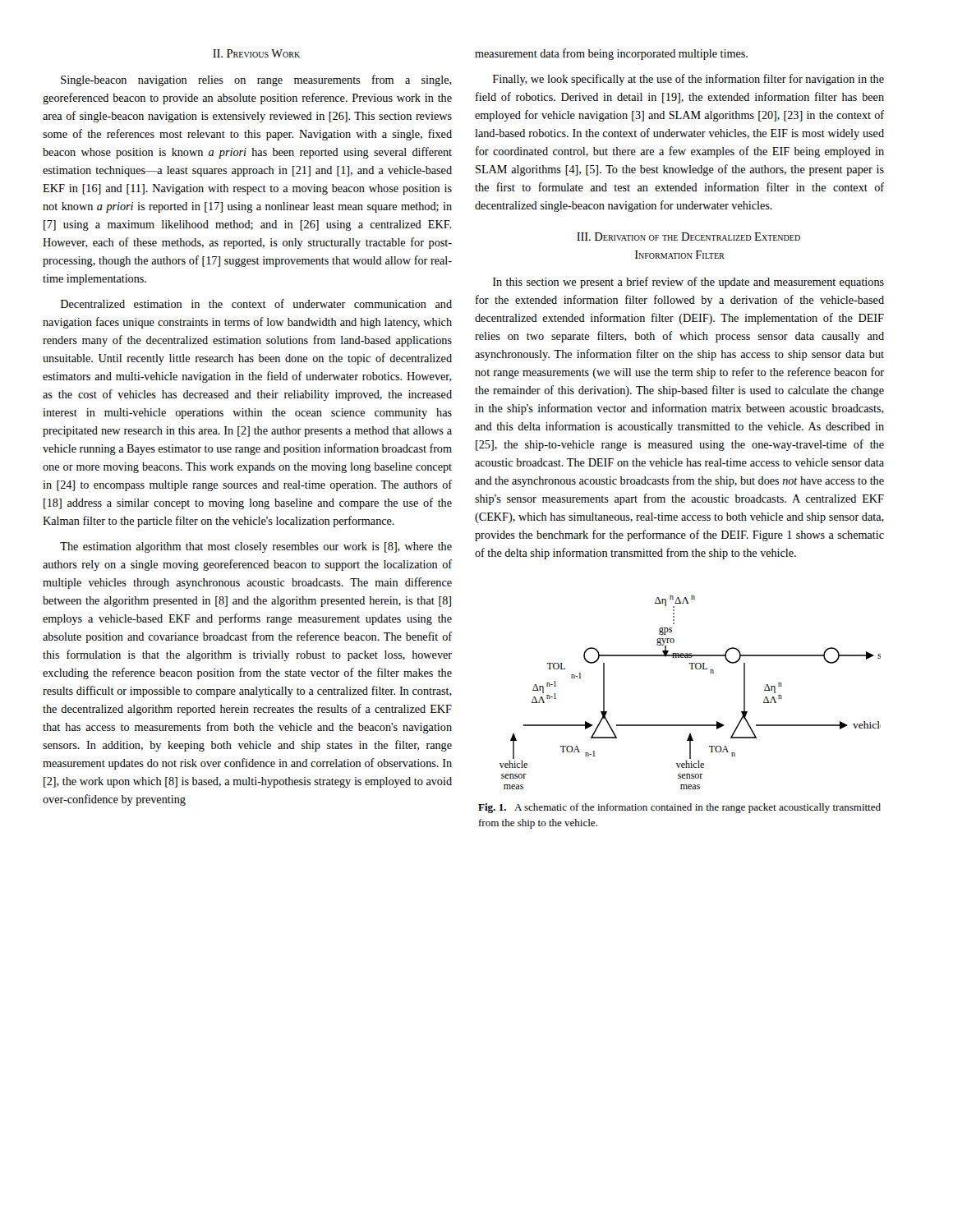
Task: Locate the text block starting "measurement data from being incorporated multiple times."
Action: click(x=679, y=53)
